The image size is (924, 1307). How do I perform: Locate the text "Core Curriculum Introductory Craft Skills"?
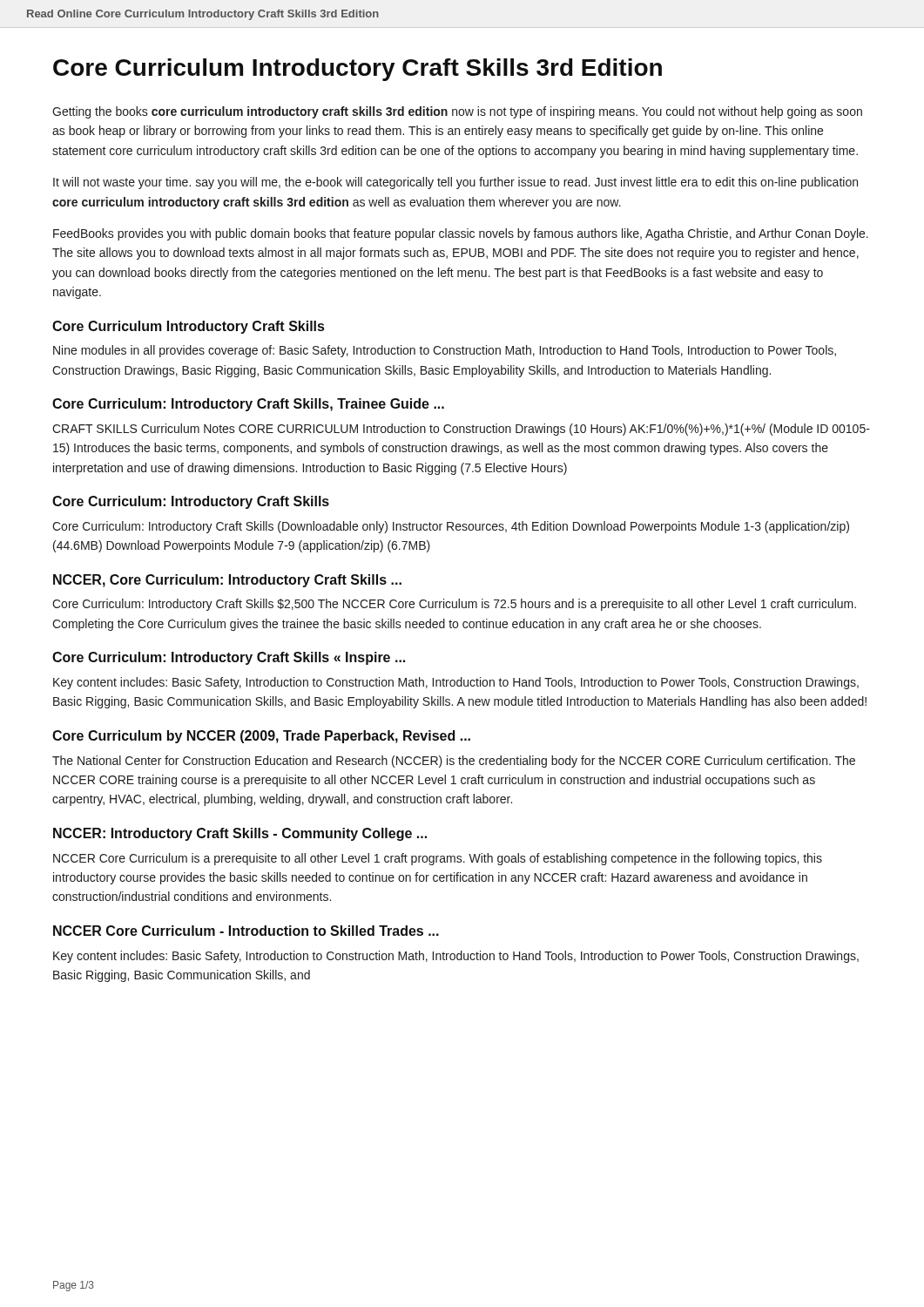coord(188,327)
